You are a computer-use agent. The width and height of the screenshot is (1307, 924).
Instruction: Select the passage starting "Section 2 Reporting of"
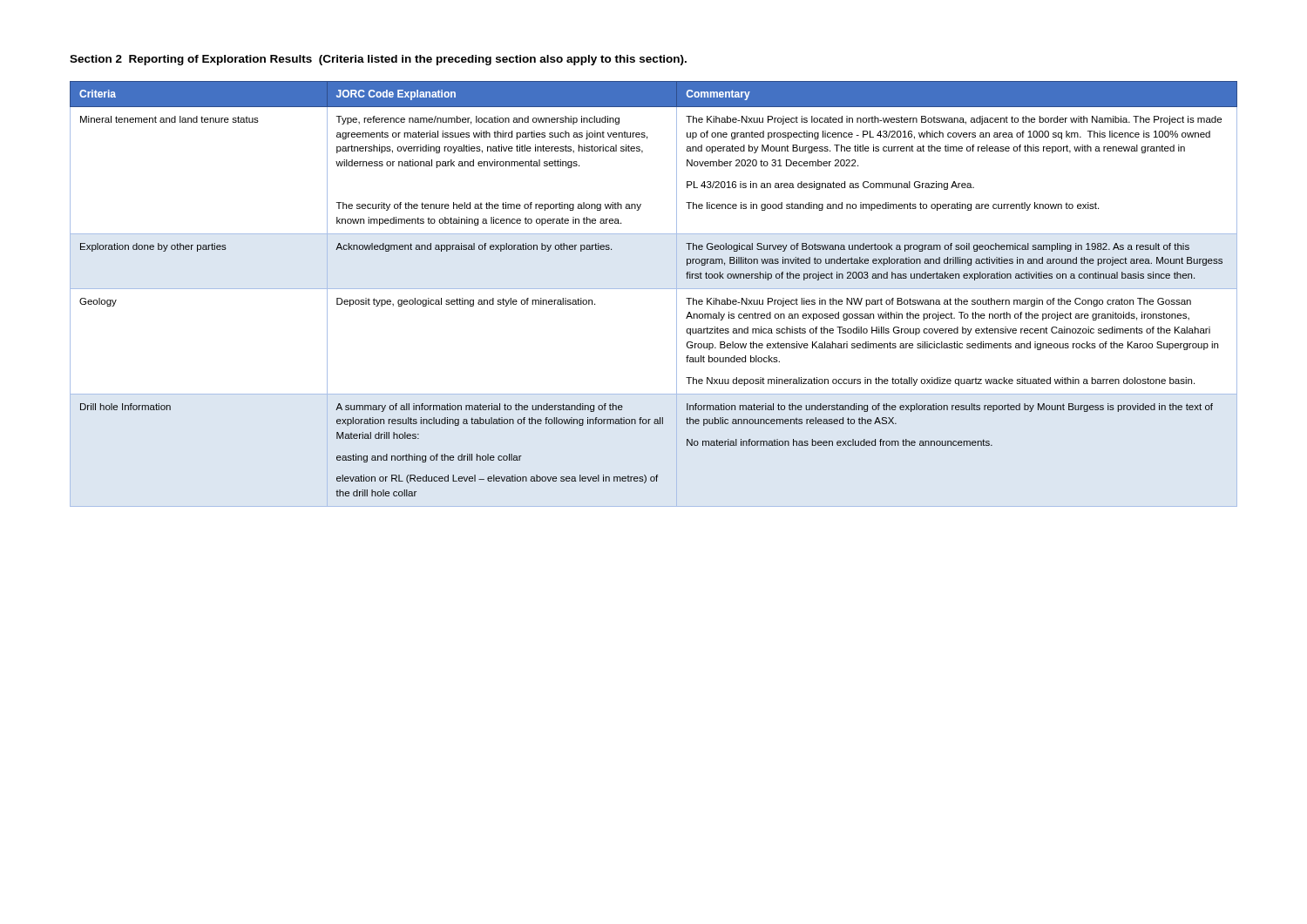379,59
